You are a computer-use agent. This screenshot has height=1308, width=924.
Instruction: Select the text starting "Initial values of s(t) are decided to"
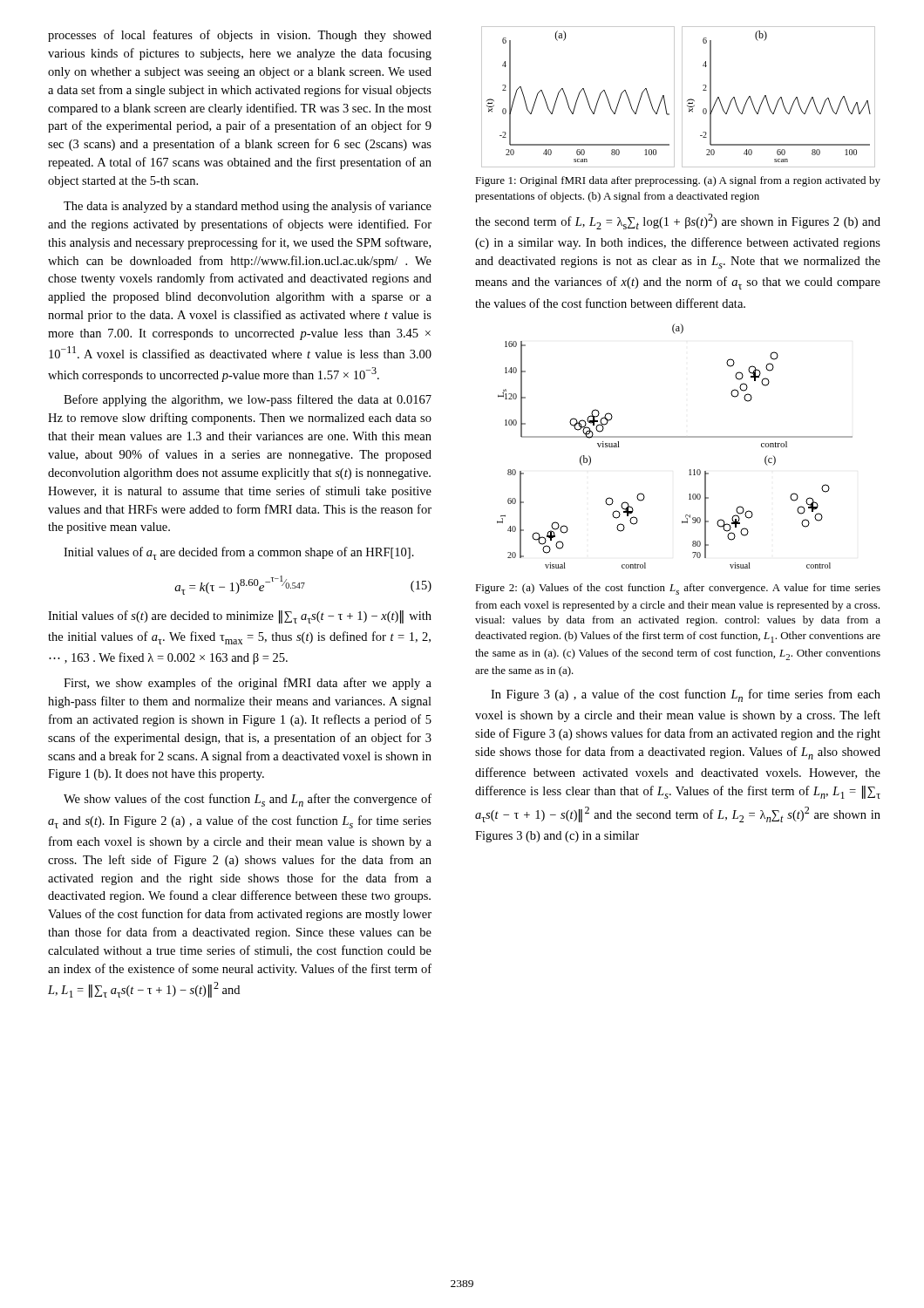[240, 637]
